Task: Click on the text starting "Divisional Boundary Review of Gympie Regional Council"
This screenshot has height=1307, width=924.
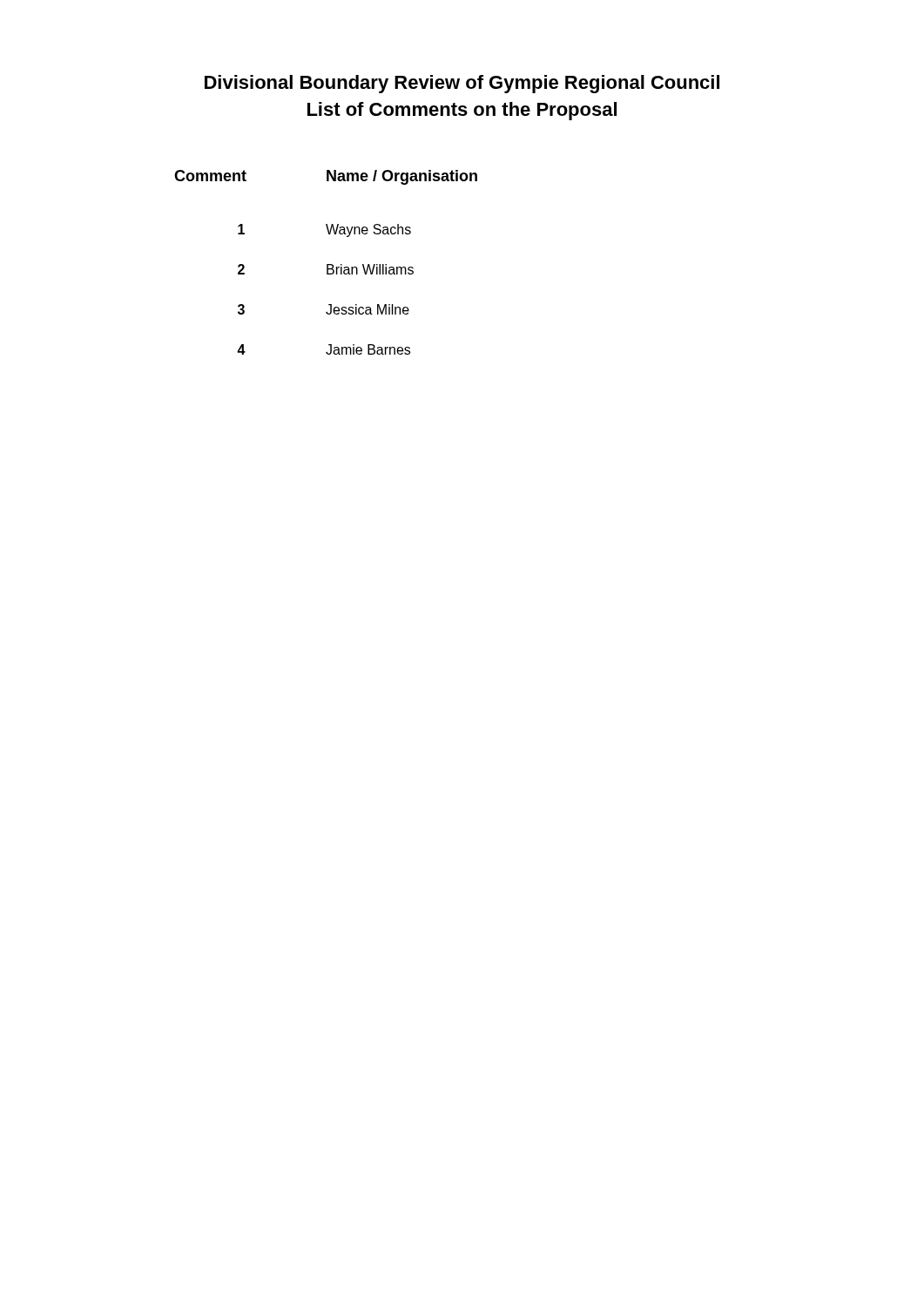Action: 462,97
